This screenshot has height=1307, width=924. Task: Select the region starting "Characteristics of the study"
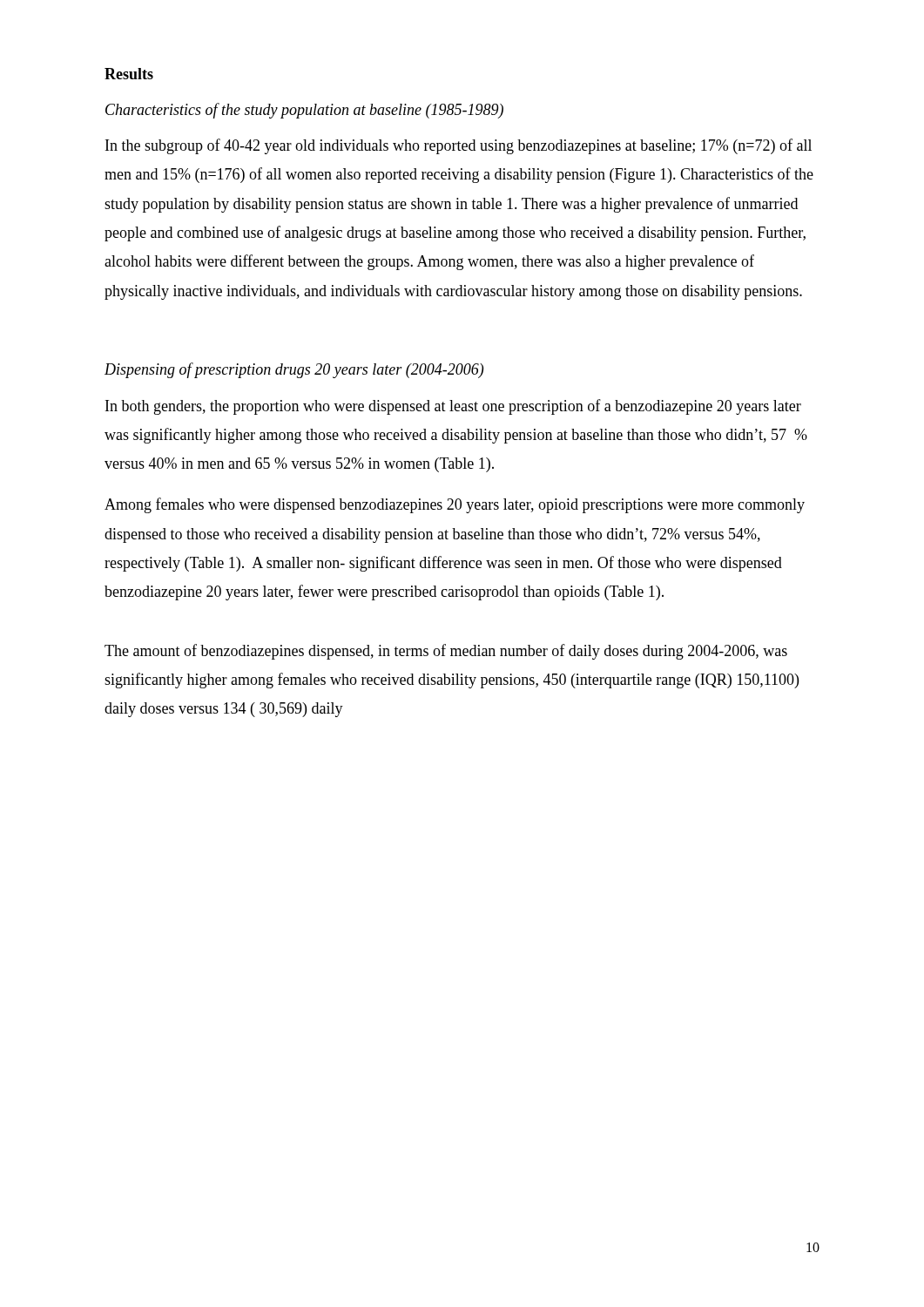point(304,109)
